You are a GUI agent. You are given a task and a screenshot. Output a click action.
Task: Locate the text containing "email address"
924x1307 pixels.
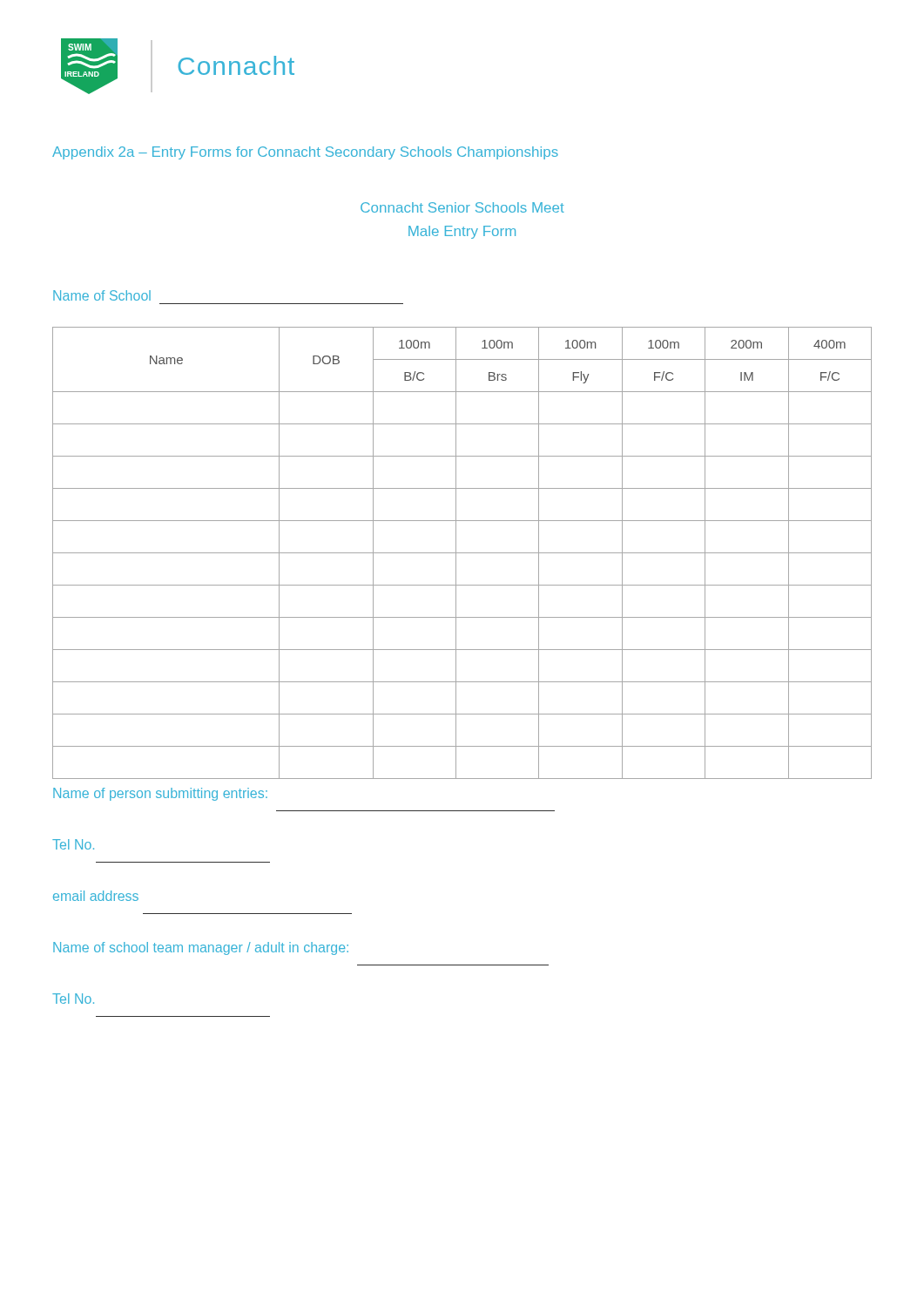coord(96,896)
